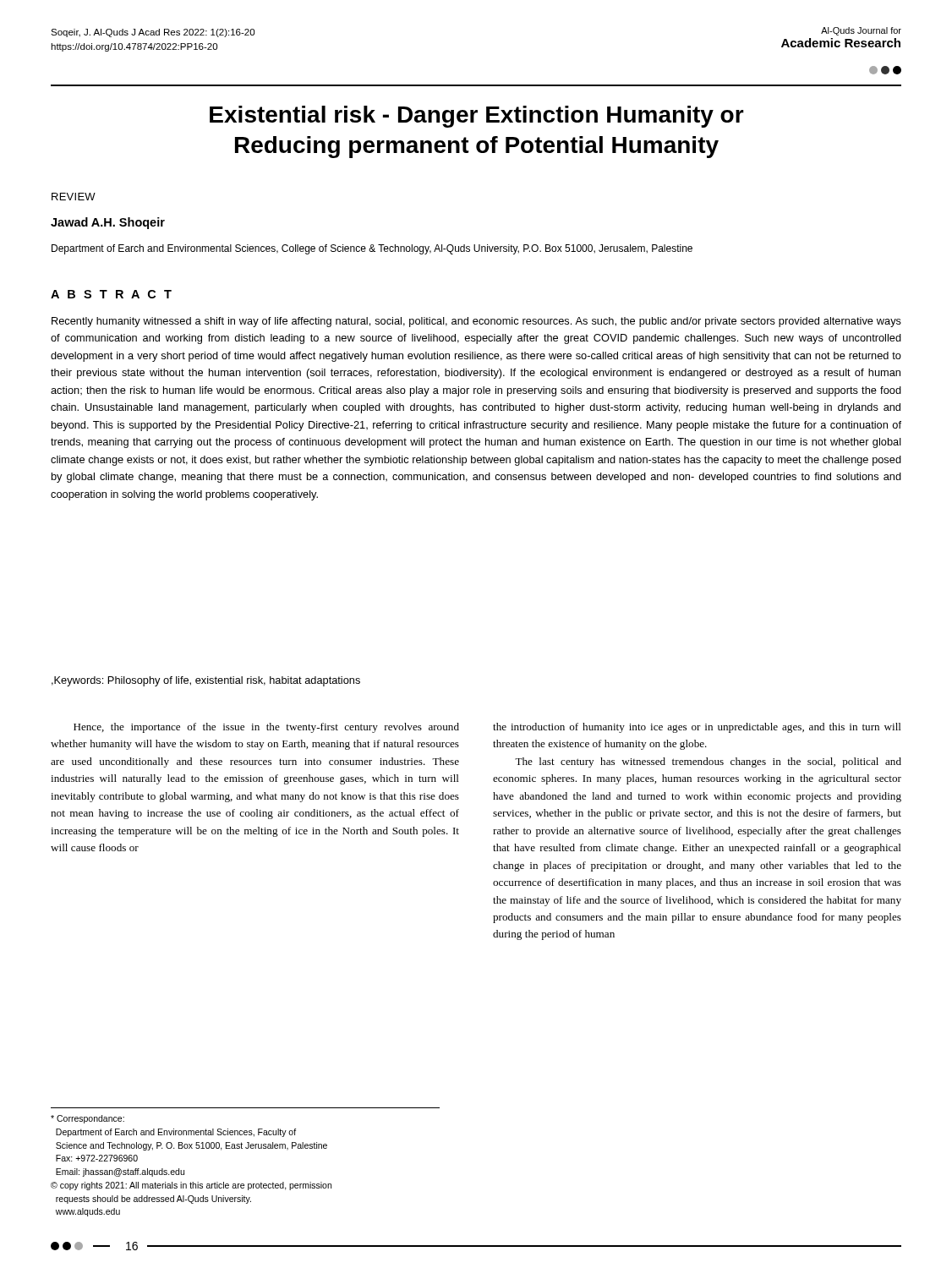The height and width of the screenshot is (1268, 952).
Task: Click on the text block that says ",Keywords: Philosophy of life,"
Action: pyautogui.click(x=206, y=680)
